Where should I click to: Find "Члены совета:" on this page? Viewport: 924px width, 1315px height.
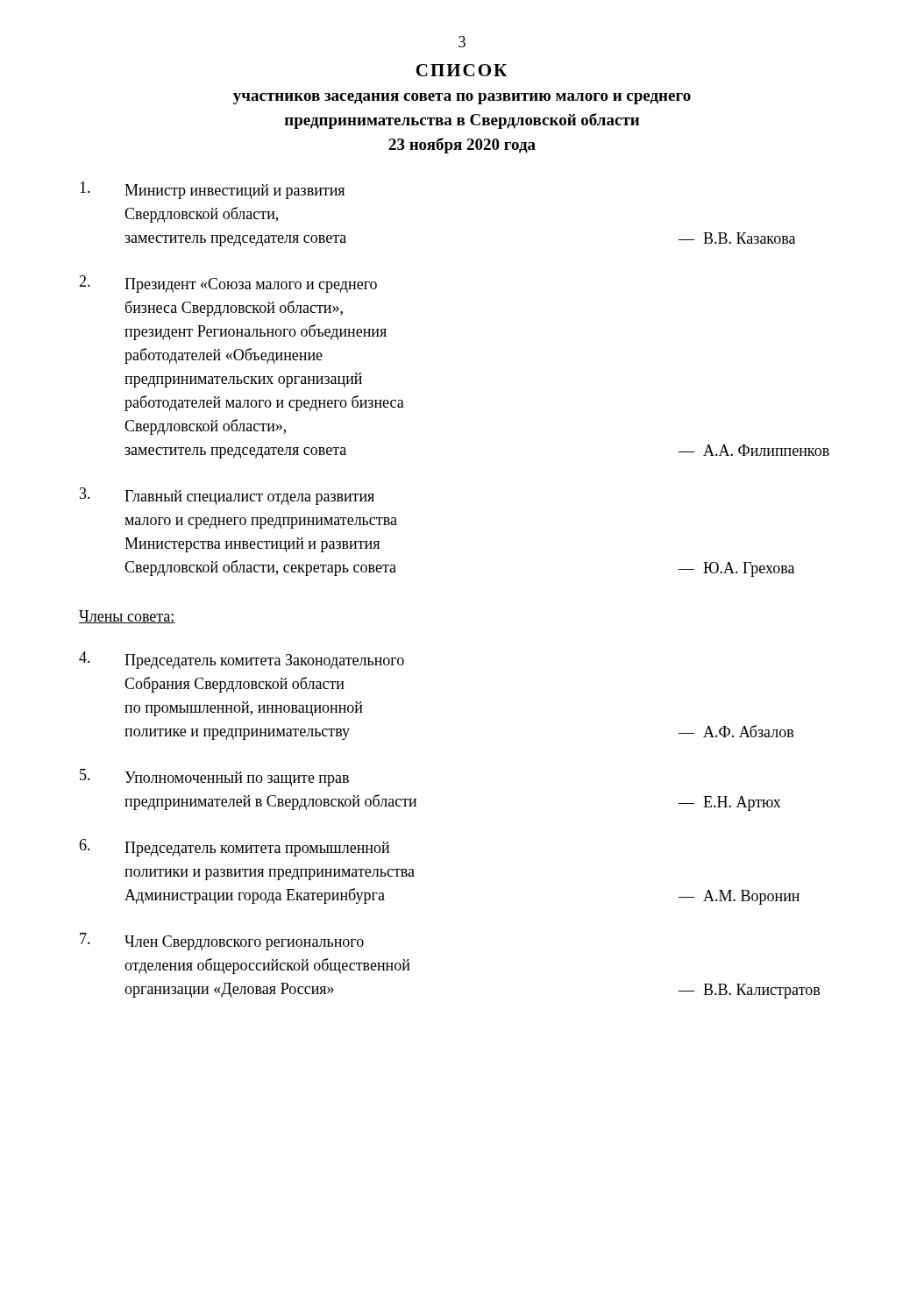[x=127, y=616]
